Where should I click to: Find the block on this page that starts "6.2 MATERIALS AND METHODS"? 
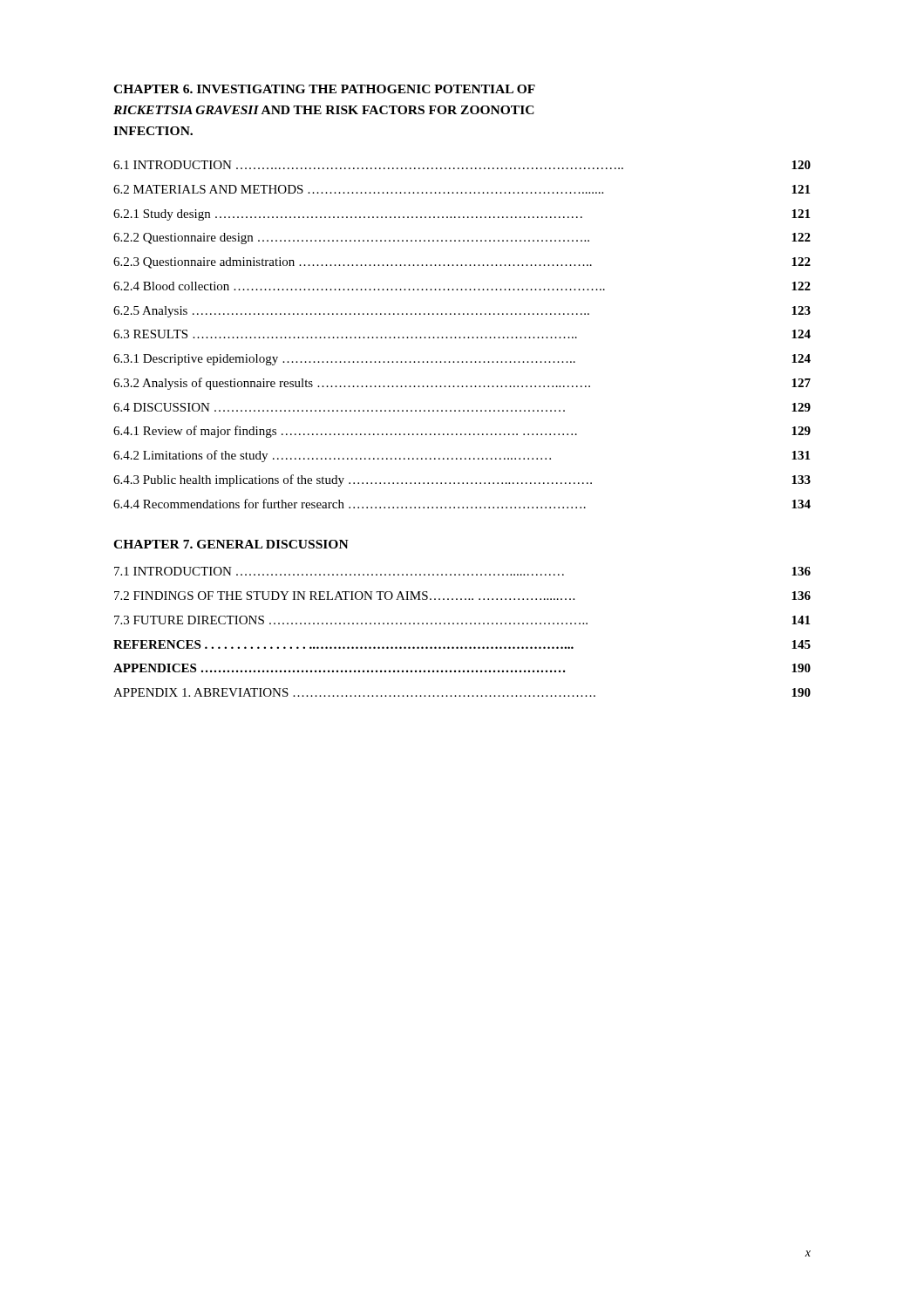(x=462, y=190)
